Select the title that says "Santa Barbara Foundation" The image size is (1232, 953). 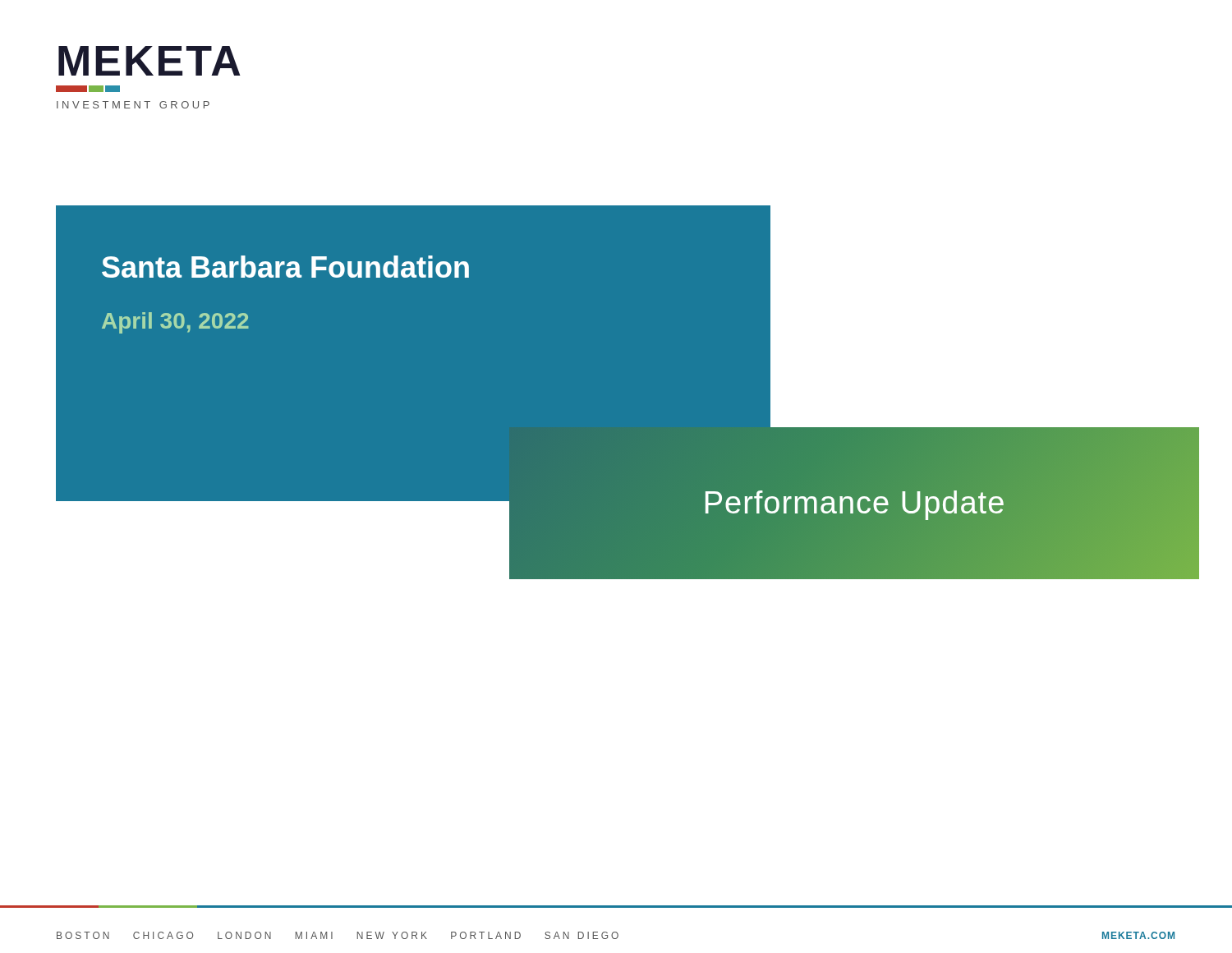[x=286, y=267]
